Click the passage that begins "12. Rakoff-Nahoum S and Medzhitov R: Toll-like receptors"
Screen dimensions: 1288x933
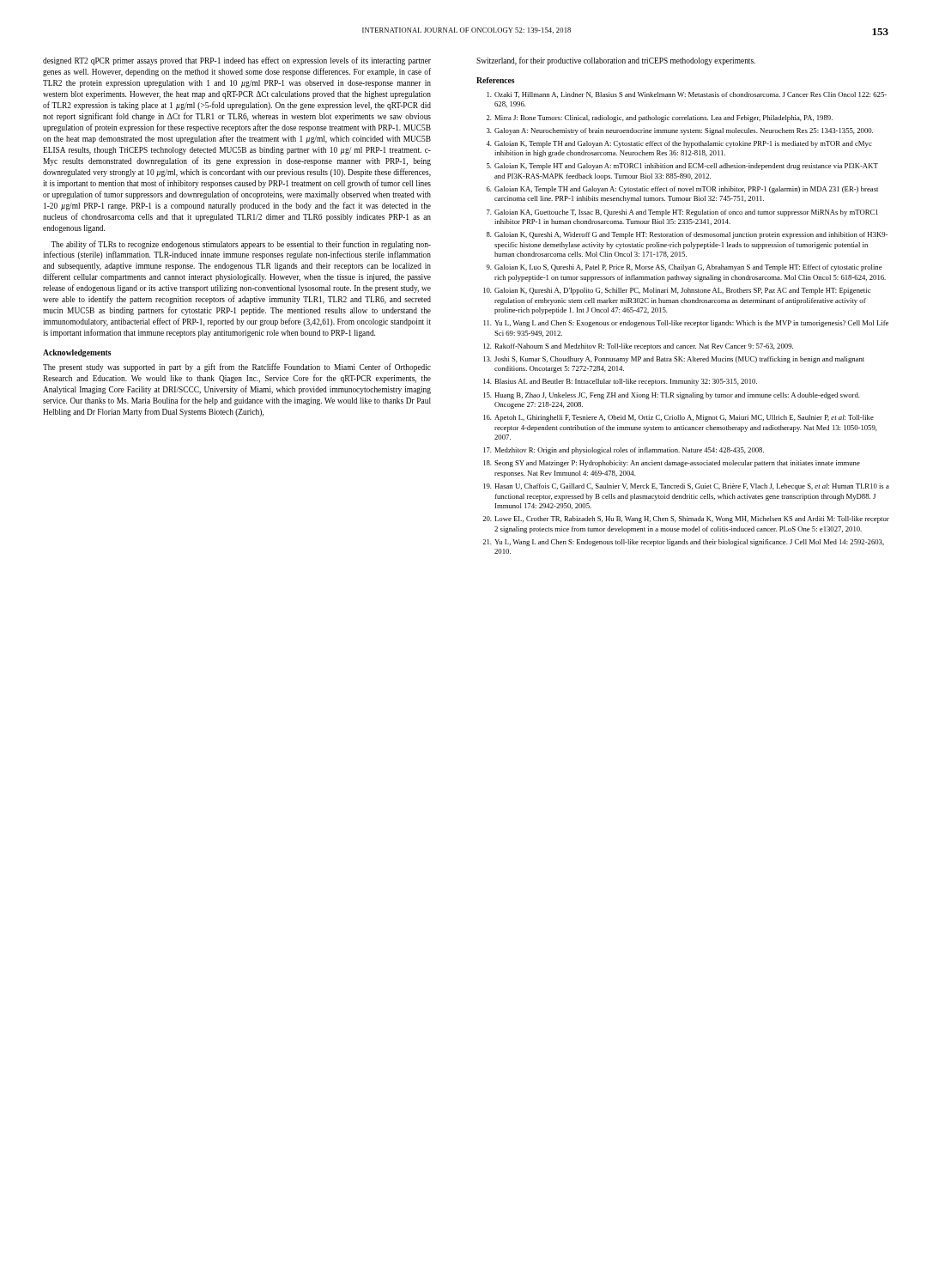click(x=683, y=347)
